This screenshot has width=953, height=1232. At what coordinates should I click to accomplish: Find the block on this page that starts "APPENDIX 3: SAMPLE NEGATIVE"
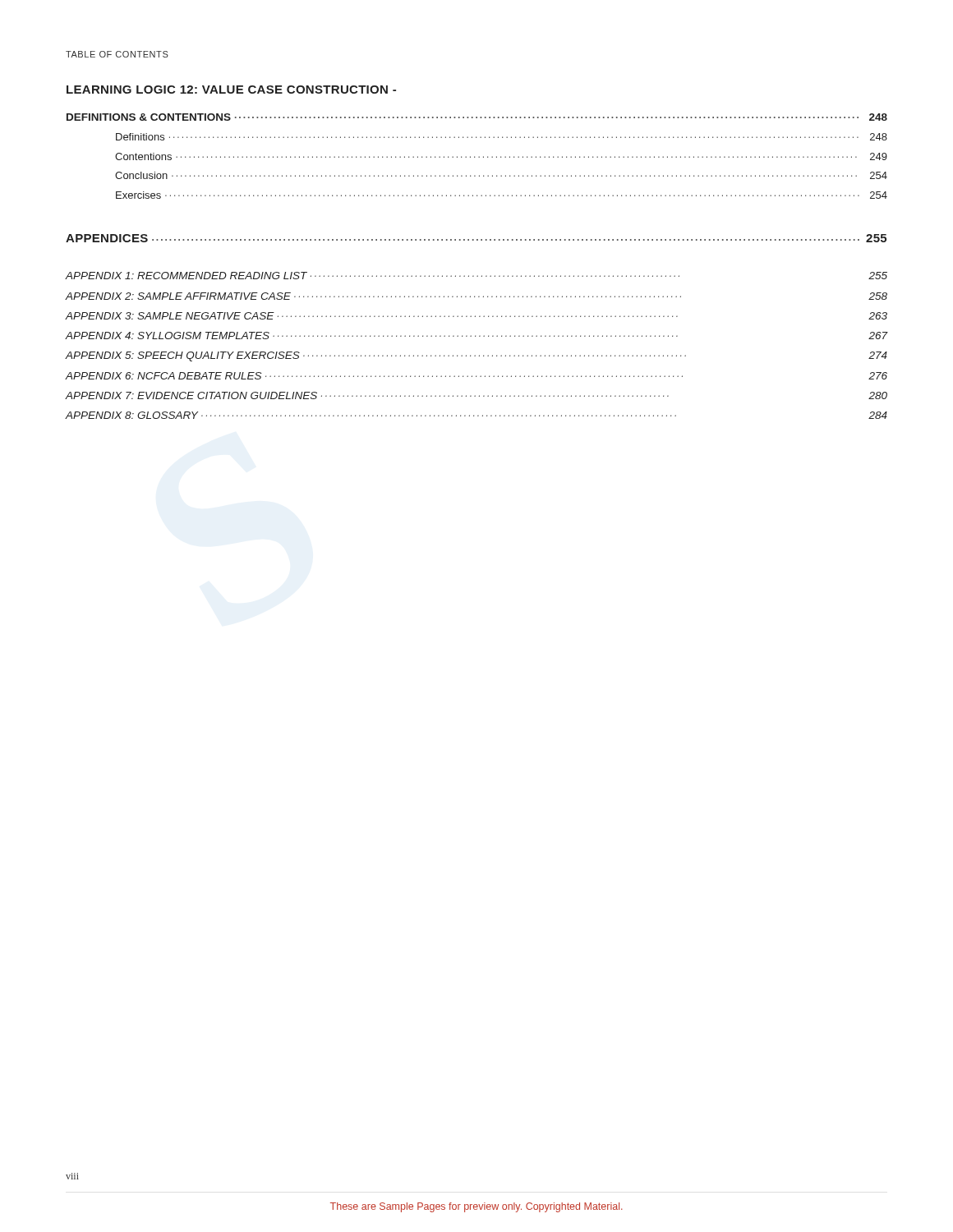coord(476,316)
